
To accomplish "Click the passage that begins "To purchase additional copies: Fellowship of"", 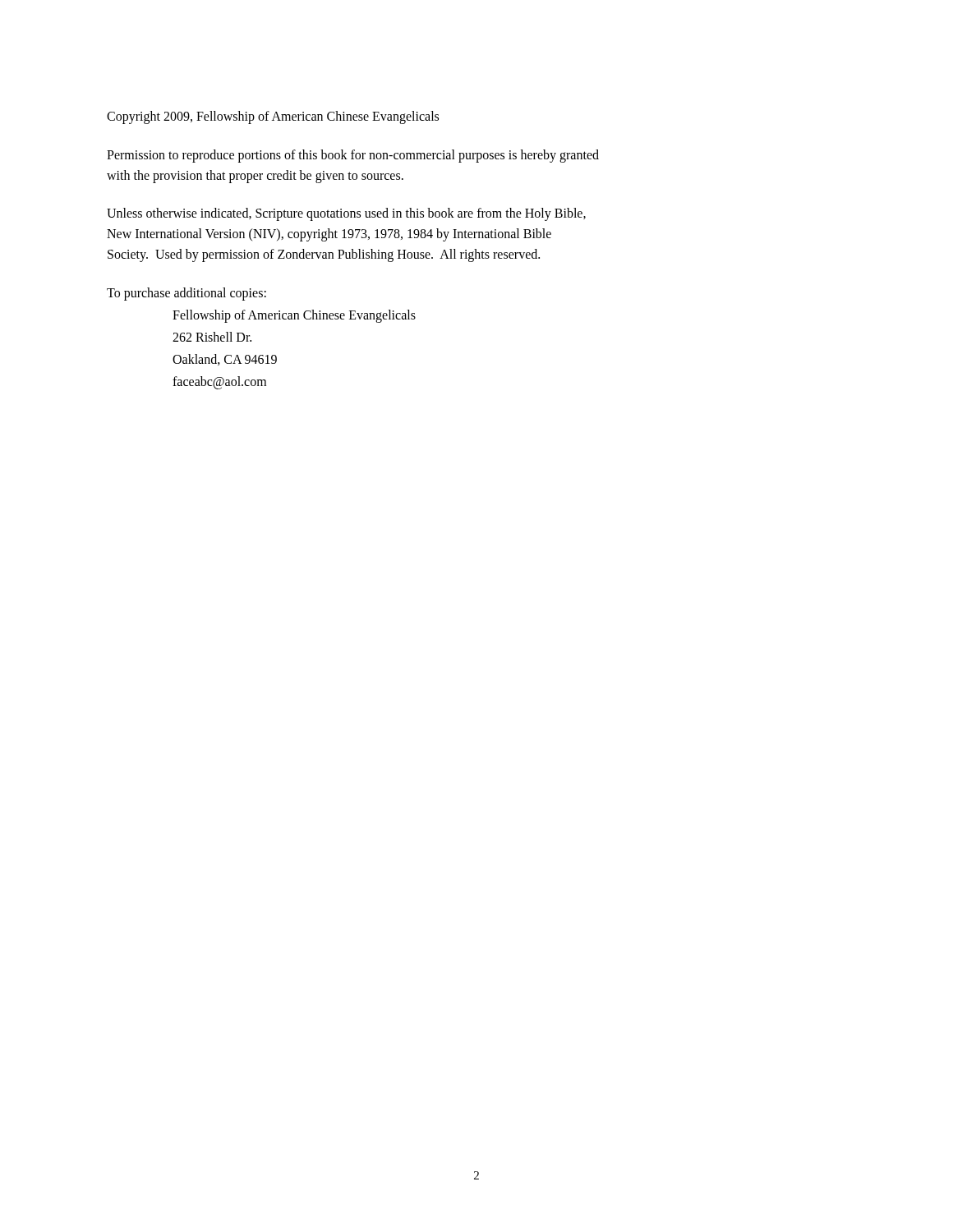I will point(186,294).
